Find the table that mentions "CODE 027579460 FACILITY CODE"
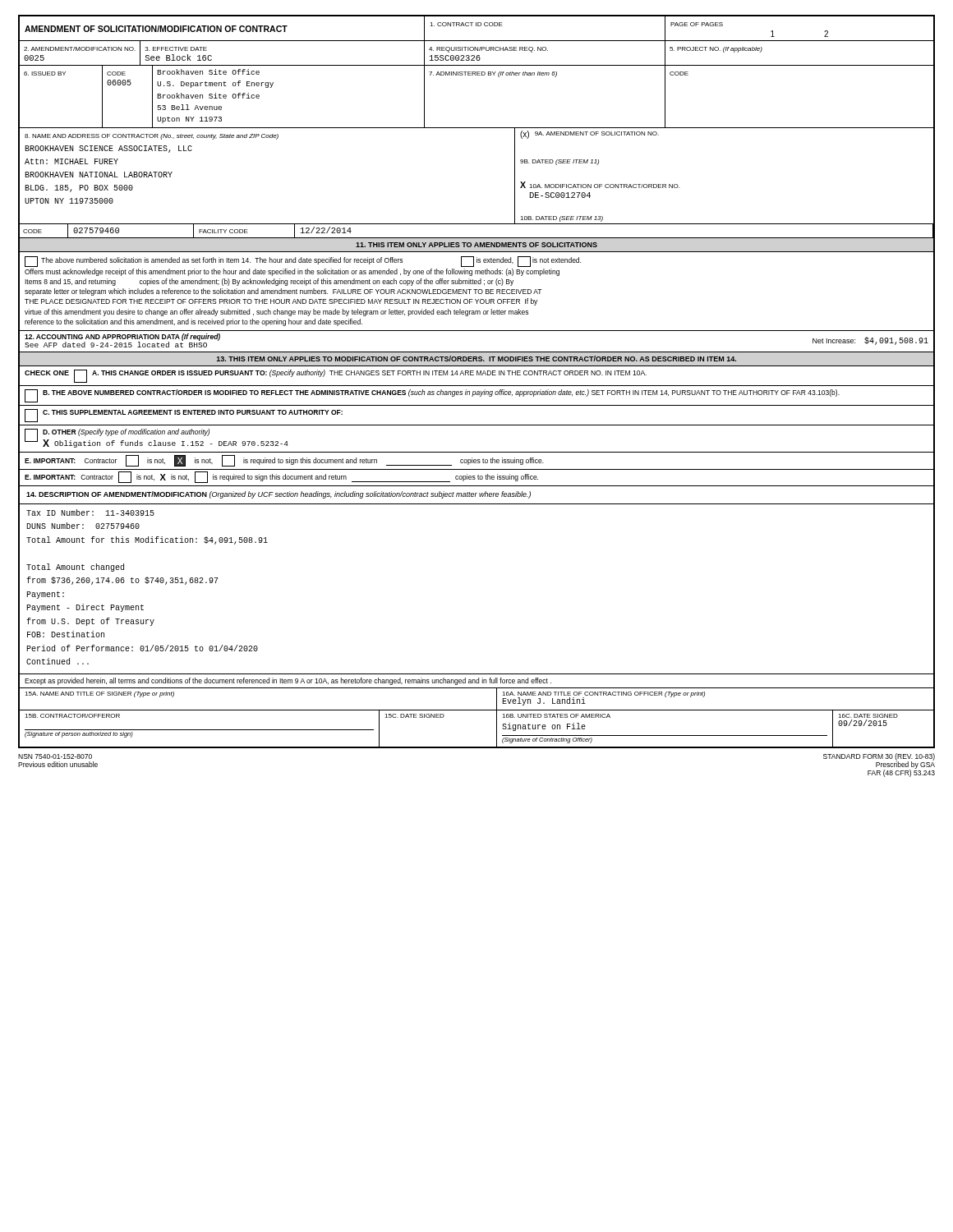This screenshot has width=953, height=1232. (x=476, y=231)
